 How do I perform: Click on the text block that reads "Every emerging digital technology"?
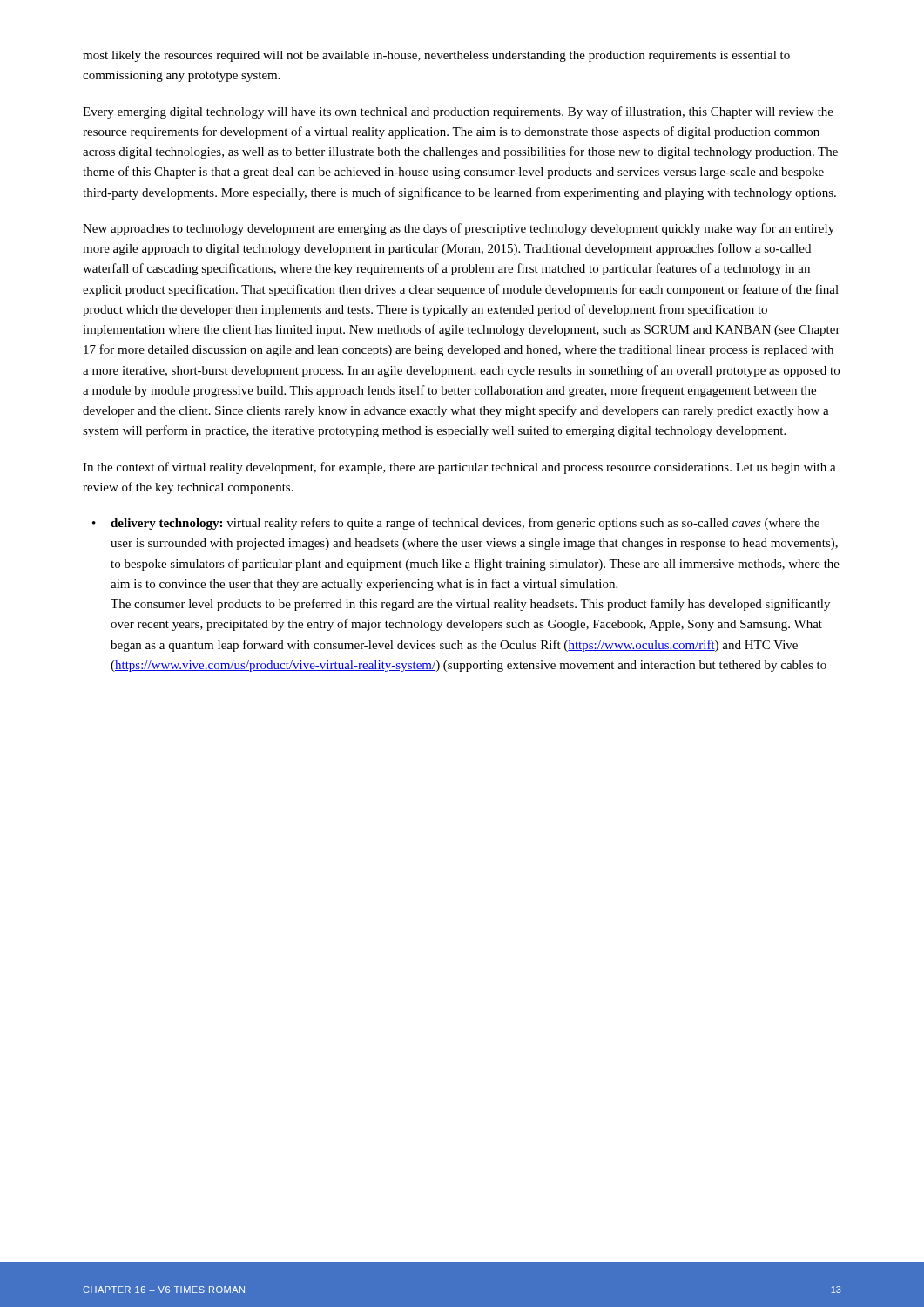pos(460,152)
